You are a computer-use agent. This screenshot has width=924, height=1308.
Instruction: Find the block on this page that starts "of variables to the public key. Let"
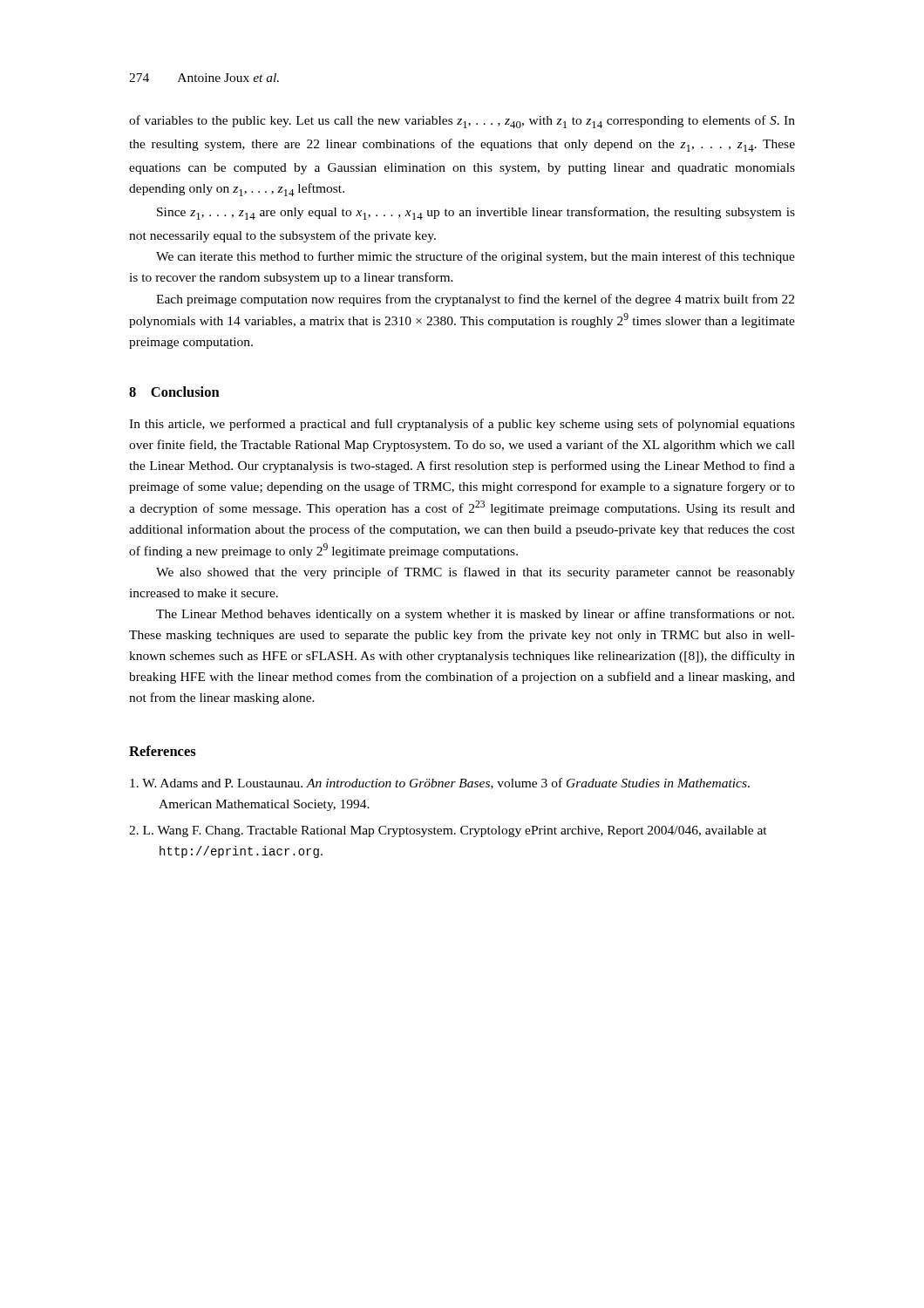[x=462, y=156]
